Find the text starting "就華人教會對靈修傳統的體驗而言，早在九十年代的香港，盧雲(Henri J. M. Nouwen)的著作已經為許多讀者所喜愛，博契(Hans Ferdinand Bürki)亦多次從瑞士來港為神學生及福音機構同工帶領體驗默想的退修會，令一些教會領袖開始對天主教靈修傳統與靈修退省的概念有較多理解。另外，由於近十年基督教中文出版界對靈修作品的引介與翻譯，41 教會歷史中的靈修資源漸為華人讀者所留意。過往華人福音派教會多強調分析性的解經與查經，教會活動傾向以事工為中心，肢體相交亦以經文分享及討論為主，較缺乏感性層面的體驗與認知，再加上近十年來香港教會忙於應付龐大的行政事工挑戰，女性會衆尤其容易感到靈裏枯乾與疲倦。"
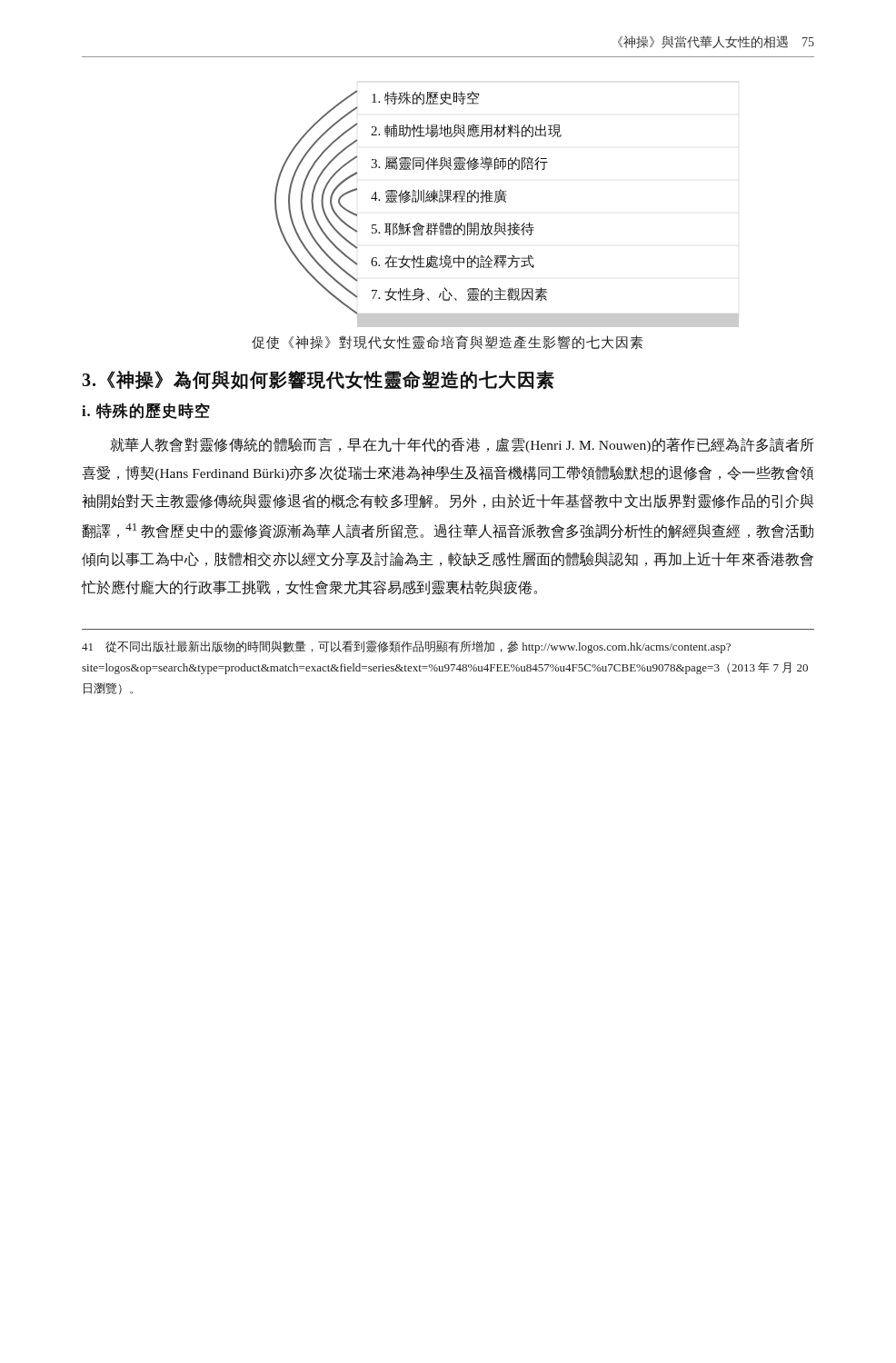 pyautogui.click(x=448, y=516)
